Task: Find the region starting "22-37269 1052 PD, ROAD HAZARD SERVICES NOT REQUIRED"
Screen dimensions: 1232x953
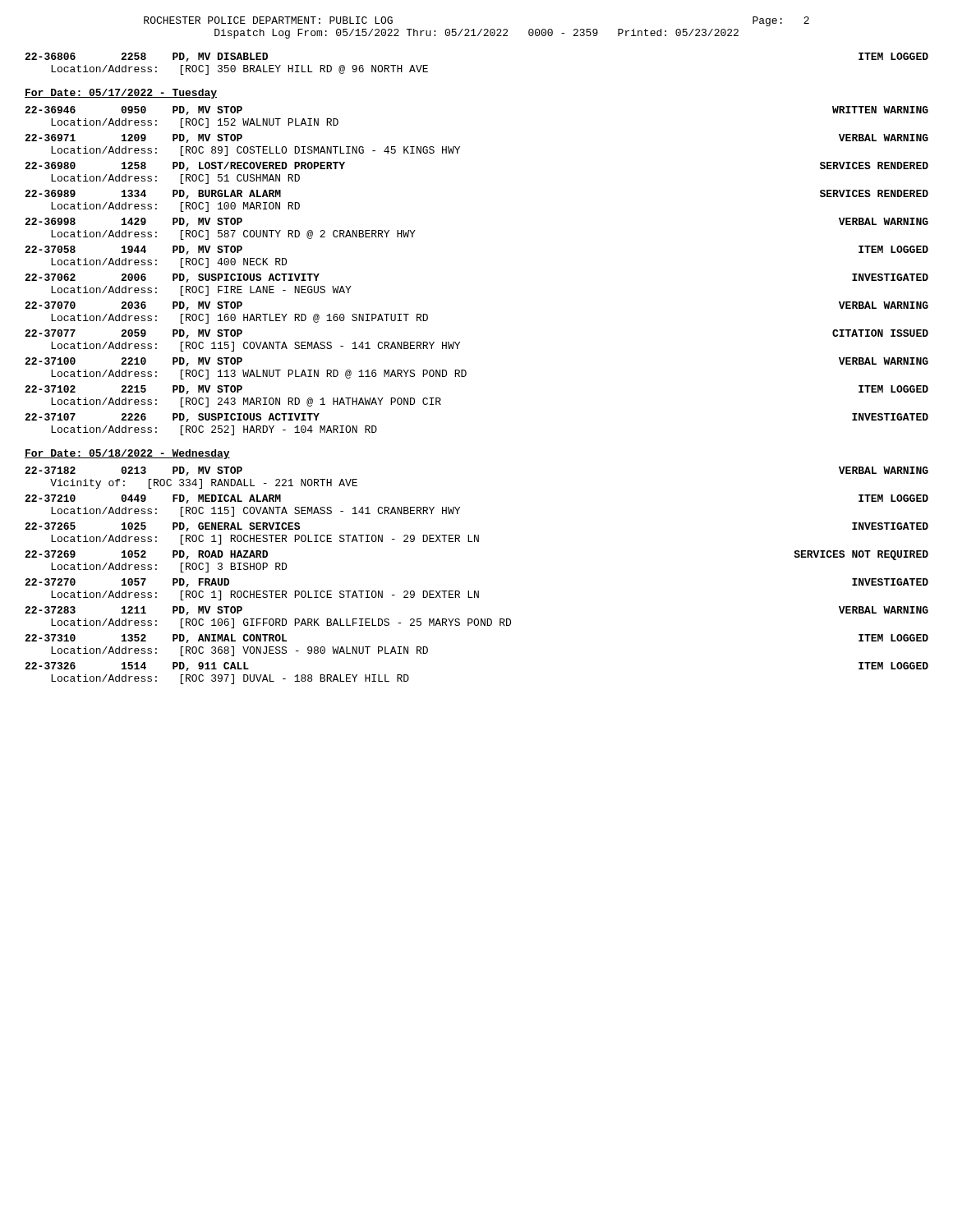Action: pyautogui.click(x=47, y=555)
